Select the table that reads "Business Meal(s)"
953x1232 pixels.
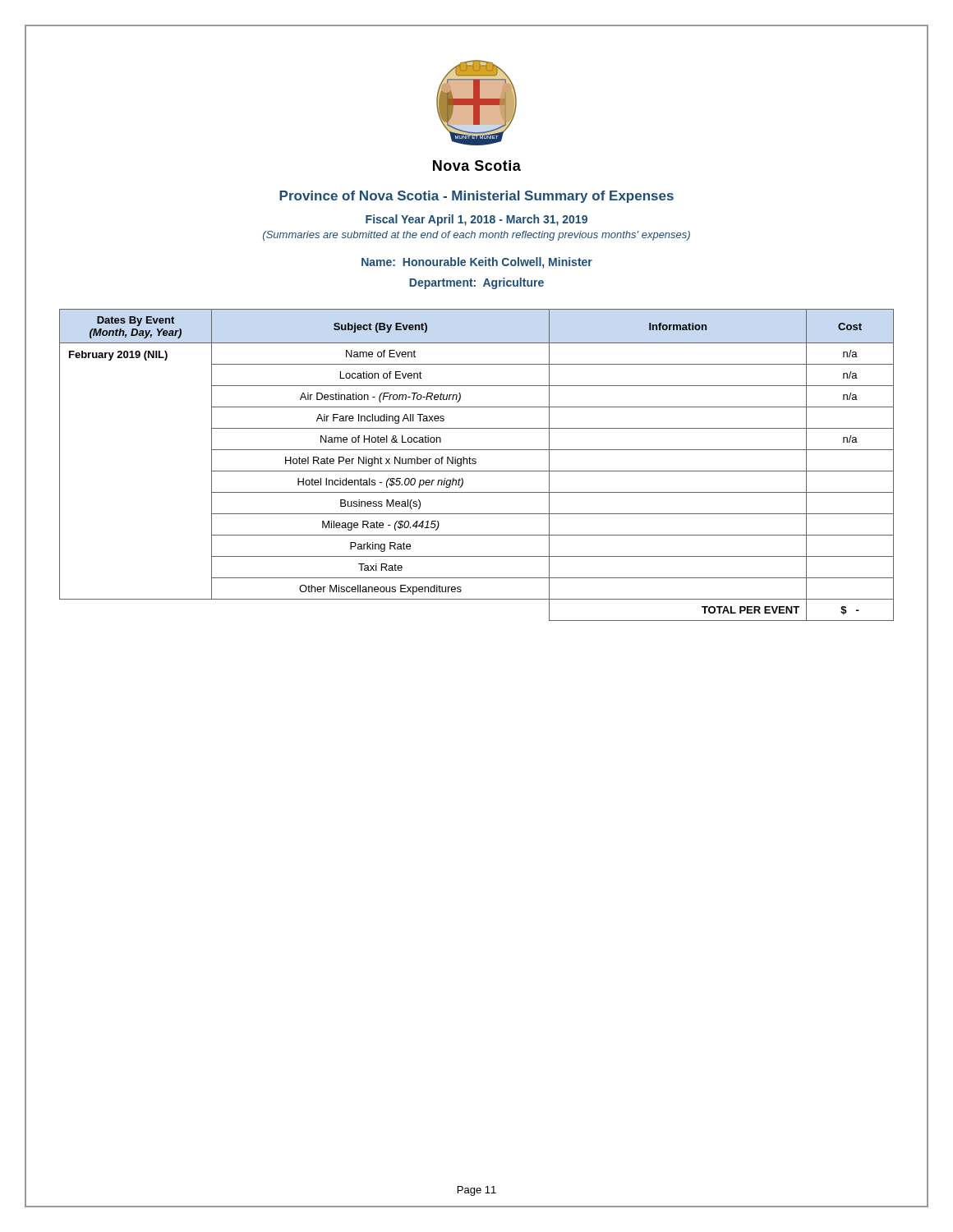(476, 465)
